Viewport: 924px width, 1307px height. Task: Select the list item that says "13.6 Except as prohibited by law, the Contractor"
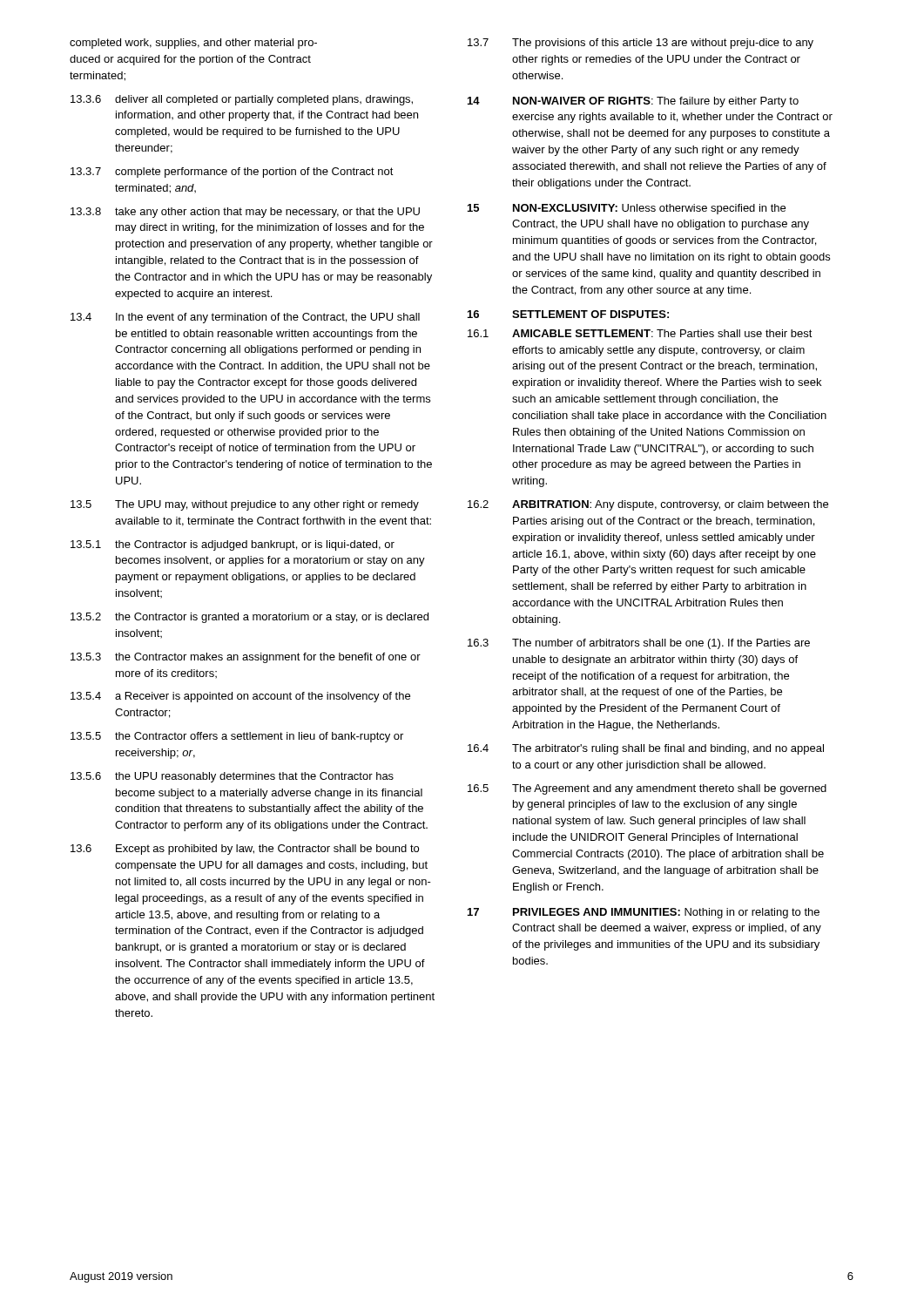[253, 931]
